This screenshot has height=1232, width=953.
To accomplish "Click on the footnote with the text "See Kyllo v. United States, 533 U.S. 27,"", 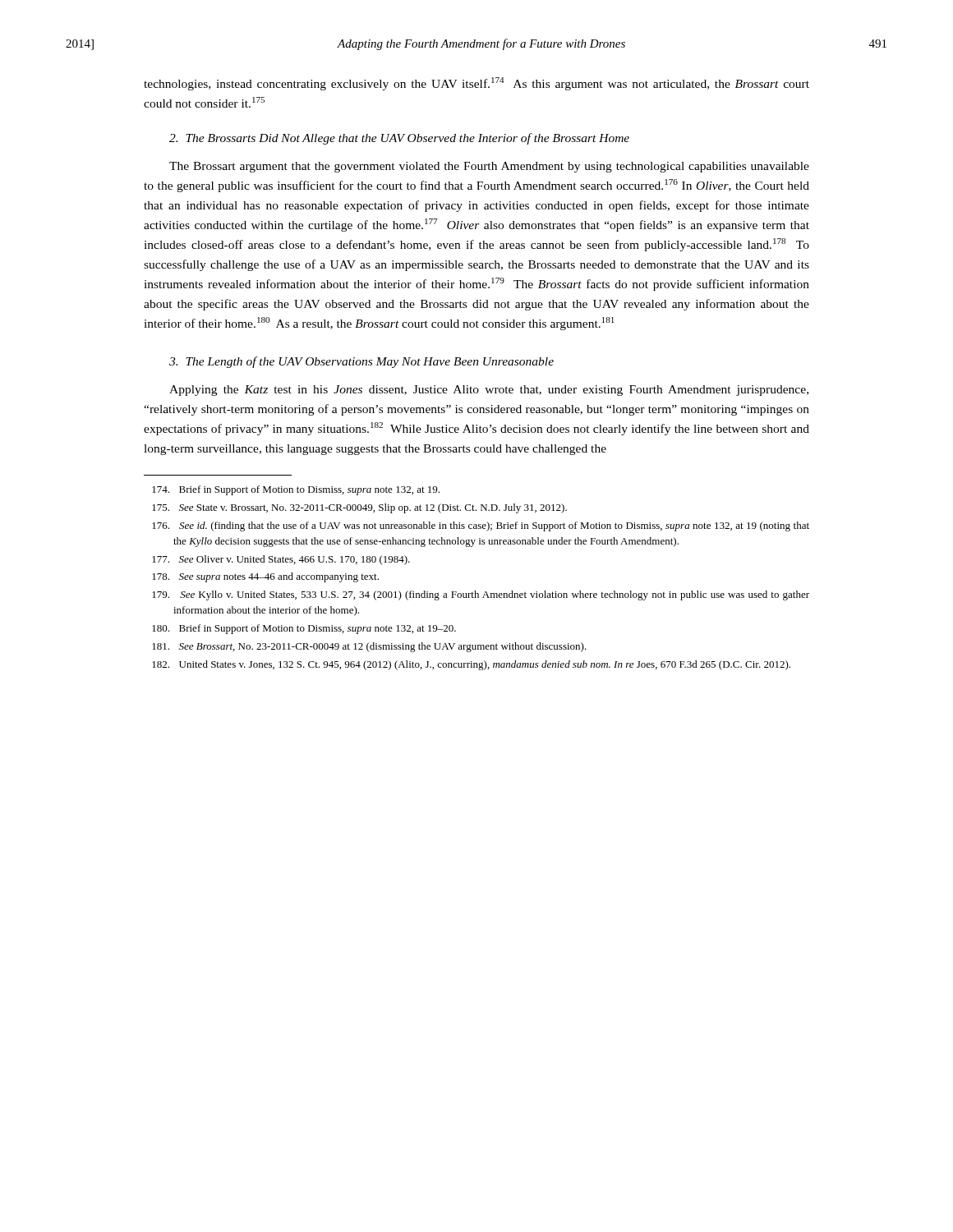I will click(476, 603).
